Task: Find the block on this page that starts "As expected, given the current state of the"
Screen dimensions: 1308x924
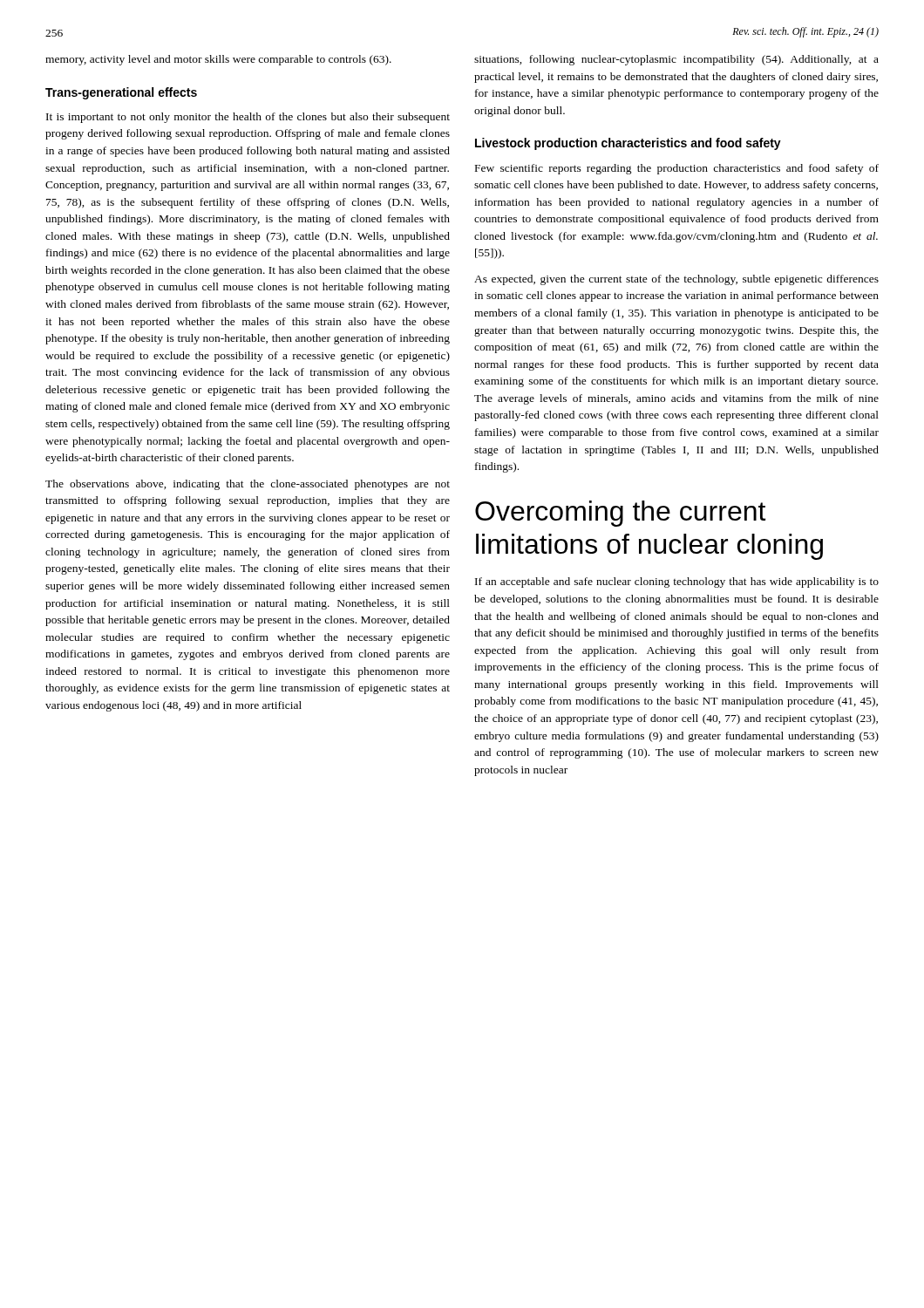Action: (x=676, y=372)
